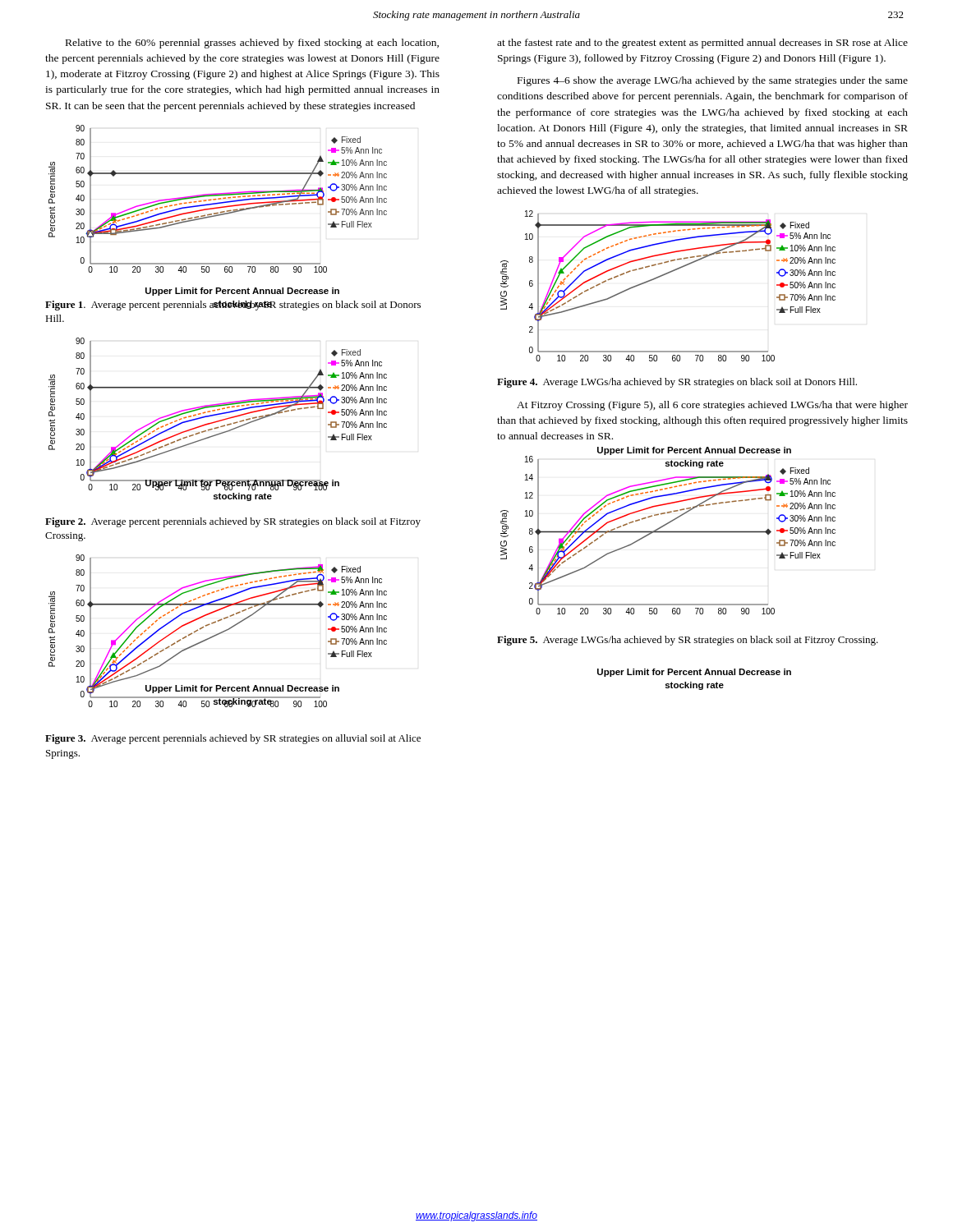This screenshot has width=953, height=1232.
Task: Click on the caption with the text "Figure 2. Average percent perennials"
Action: [233, 528]
